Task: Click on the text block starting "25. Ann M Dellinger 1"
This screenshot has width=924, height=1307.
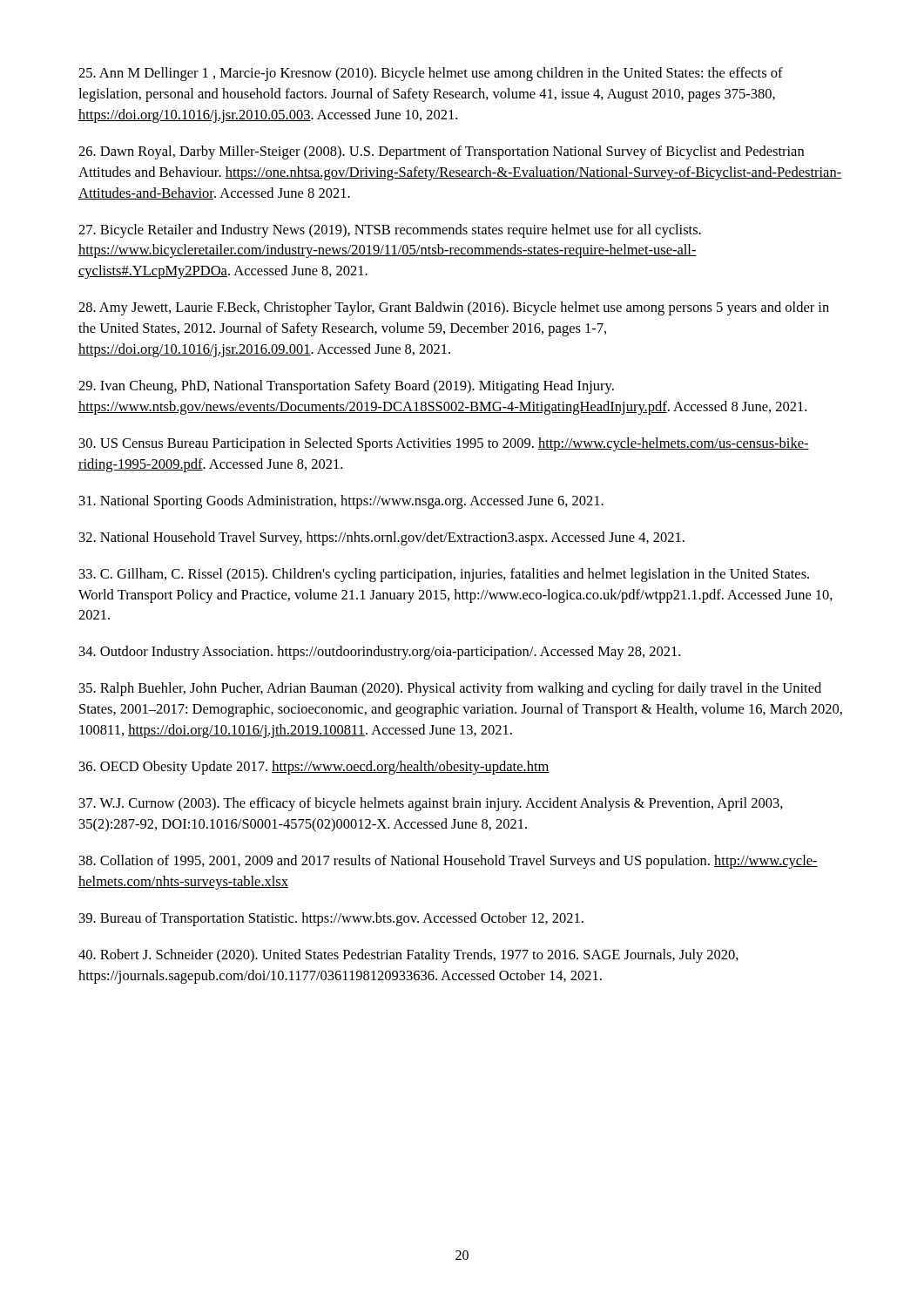Action: (x=430, y=94)
